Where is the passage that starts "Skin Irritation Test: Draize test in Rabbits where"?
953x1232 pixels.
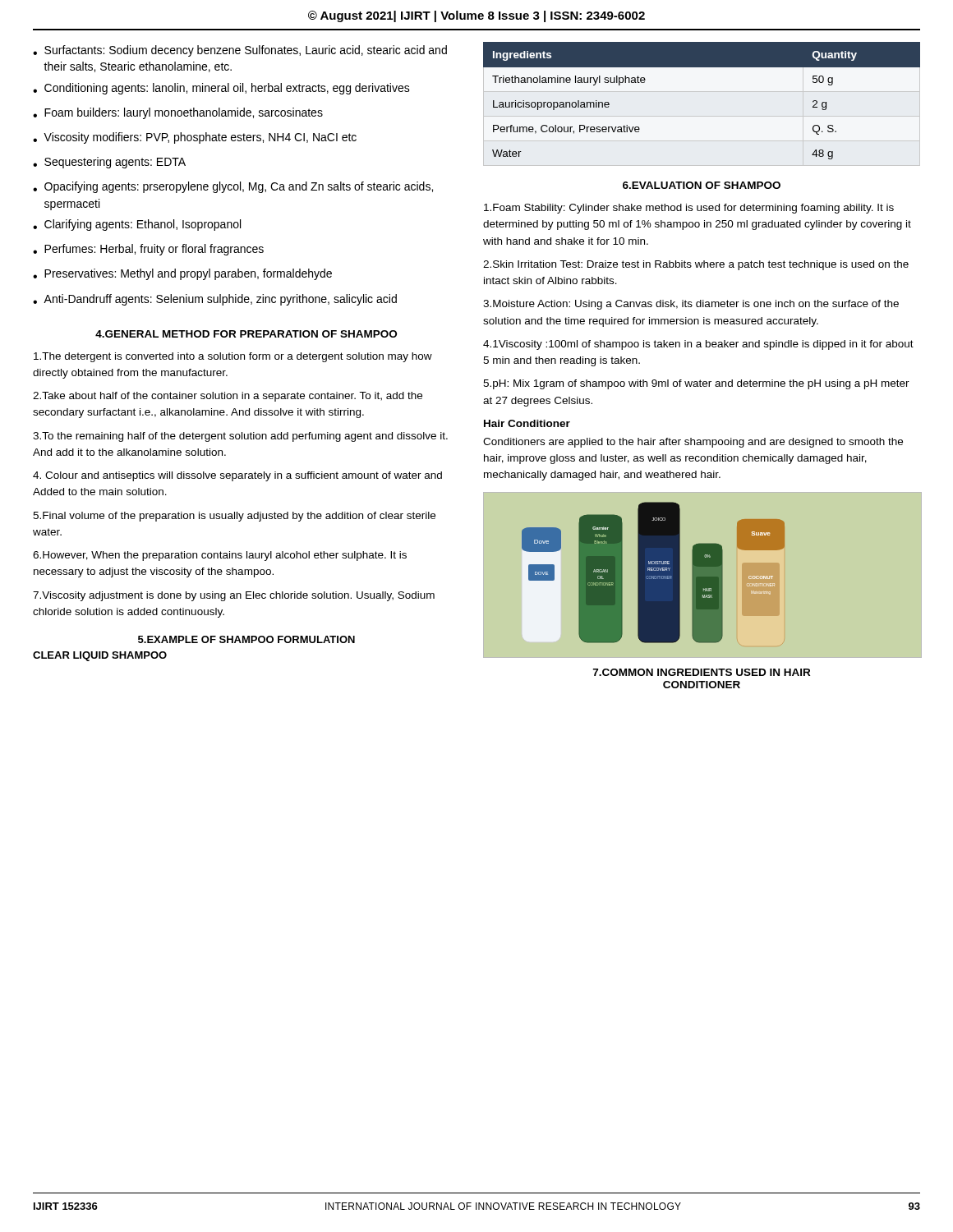[696, 272]
